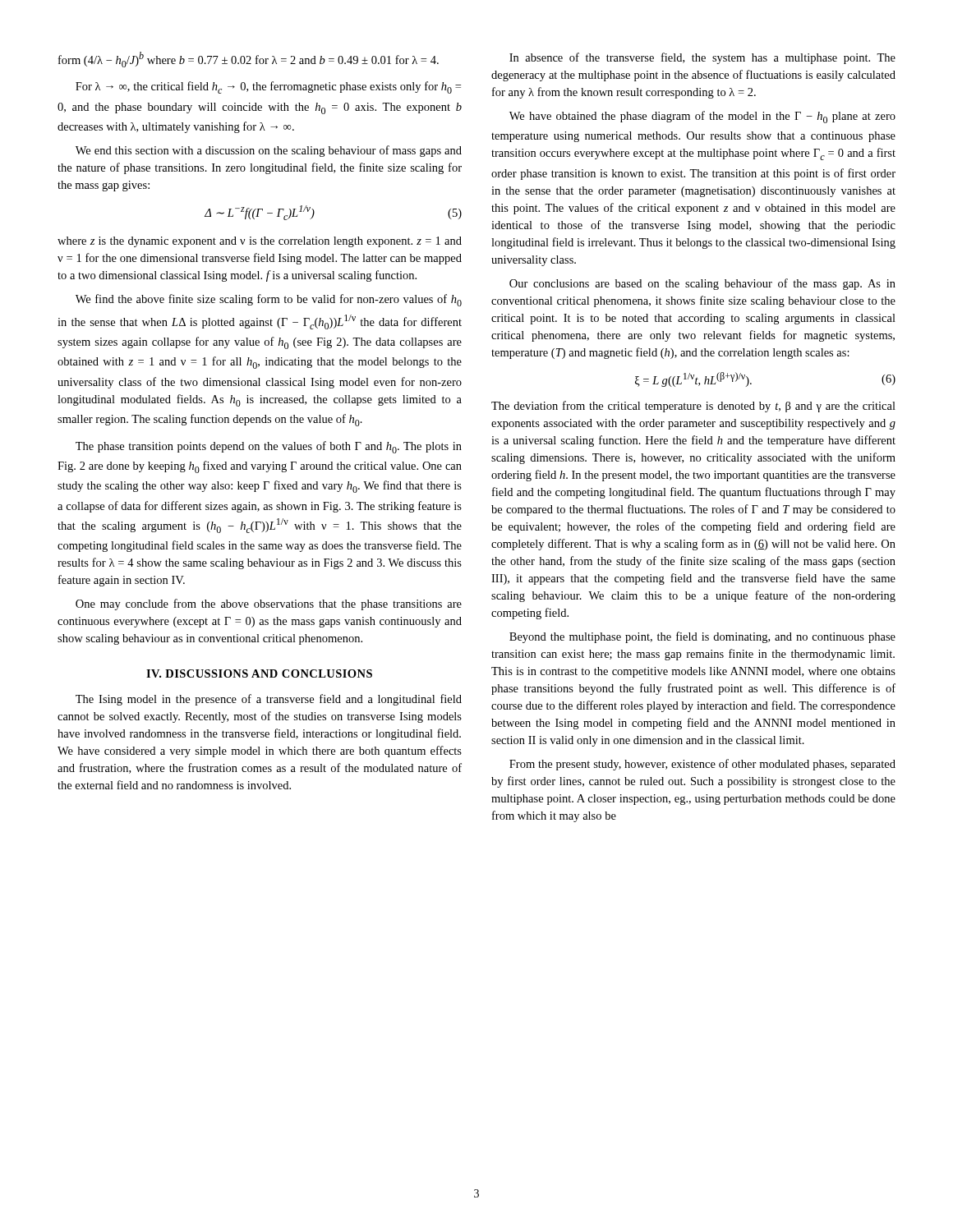Where is the passage that starts "We have obtained the"?
The height and width of the screenshot is (1232, 953).
click(693, 188)
